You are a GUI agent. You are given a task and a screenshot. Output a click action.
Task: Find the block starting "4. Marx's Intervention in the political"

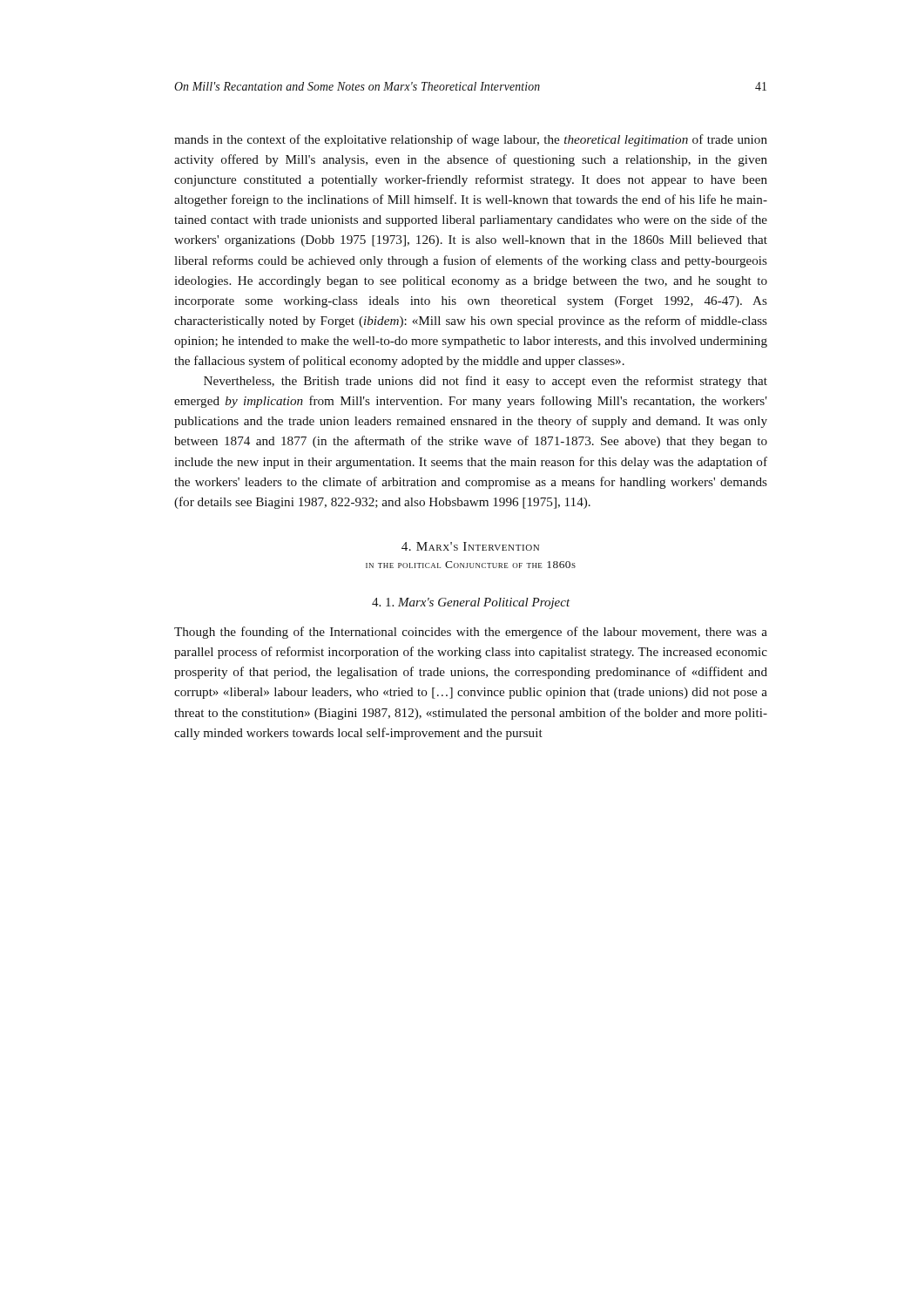pos(471,555)
